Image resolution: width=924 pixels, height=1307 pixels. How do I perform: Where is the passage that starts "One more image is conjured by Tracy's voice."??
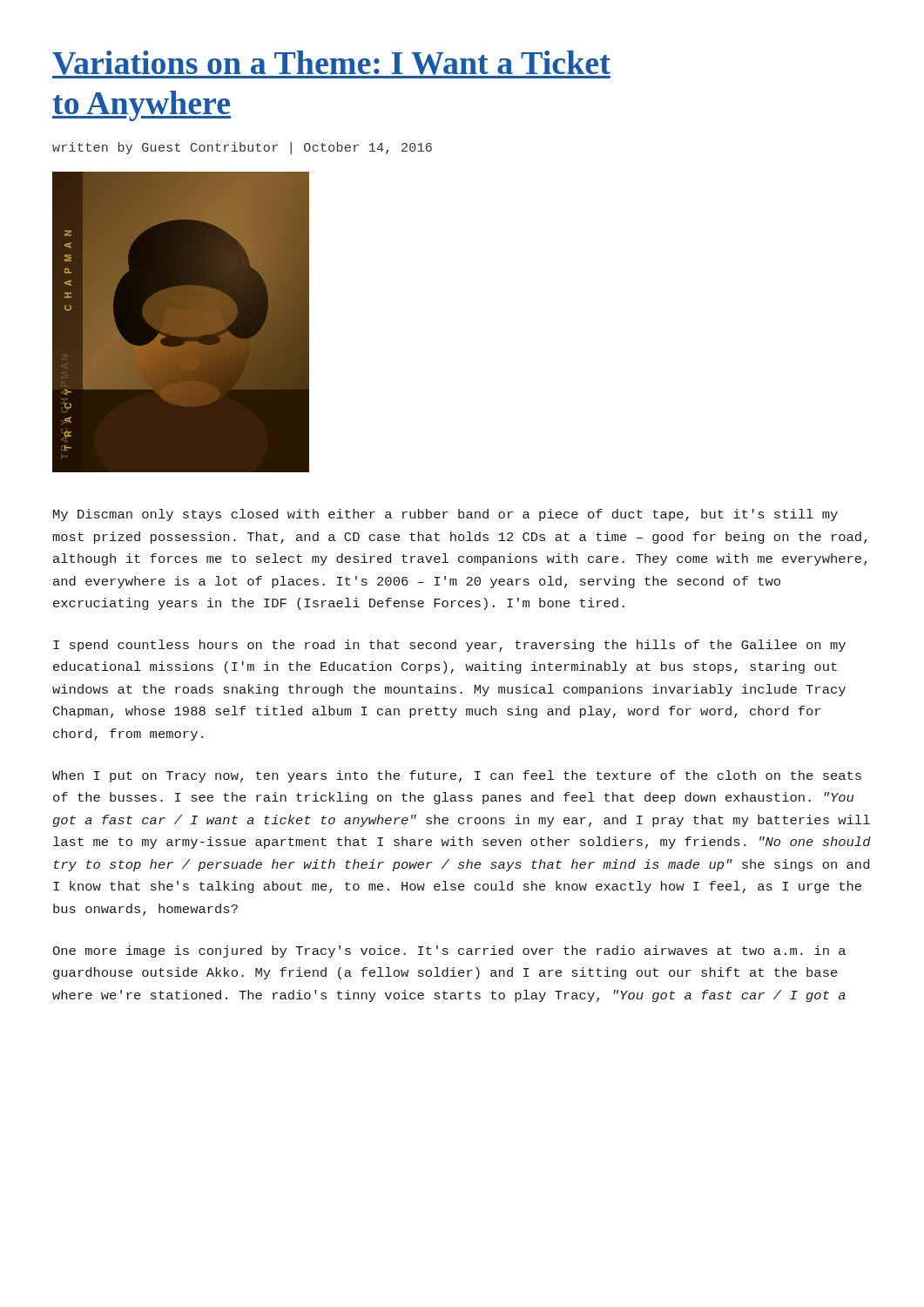449,973
